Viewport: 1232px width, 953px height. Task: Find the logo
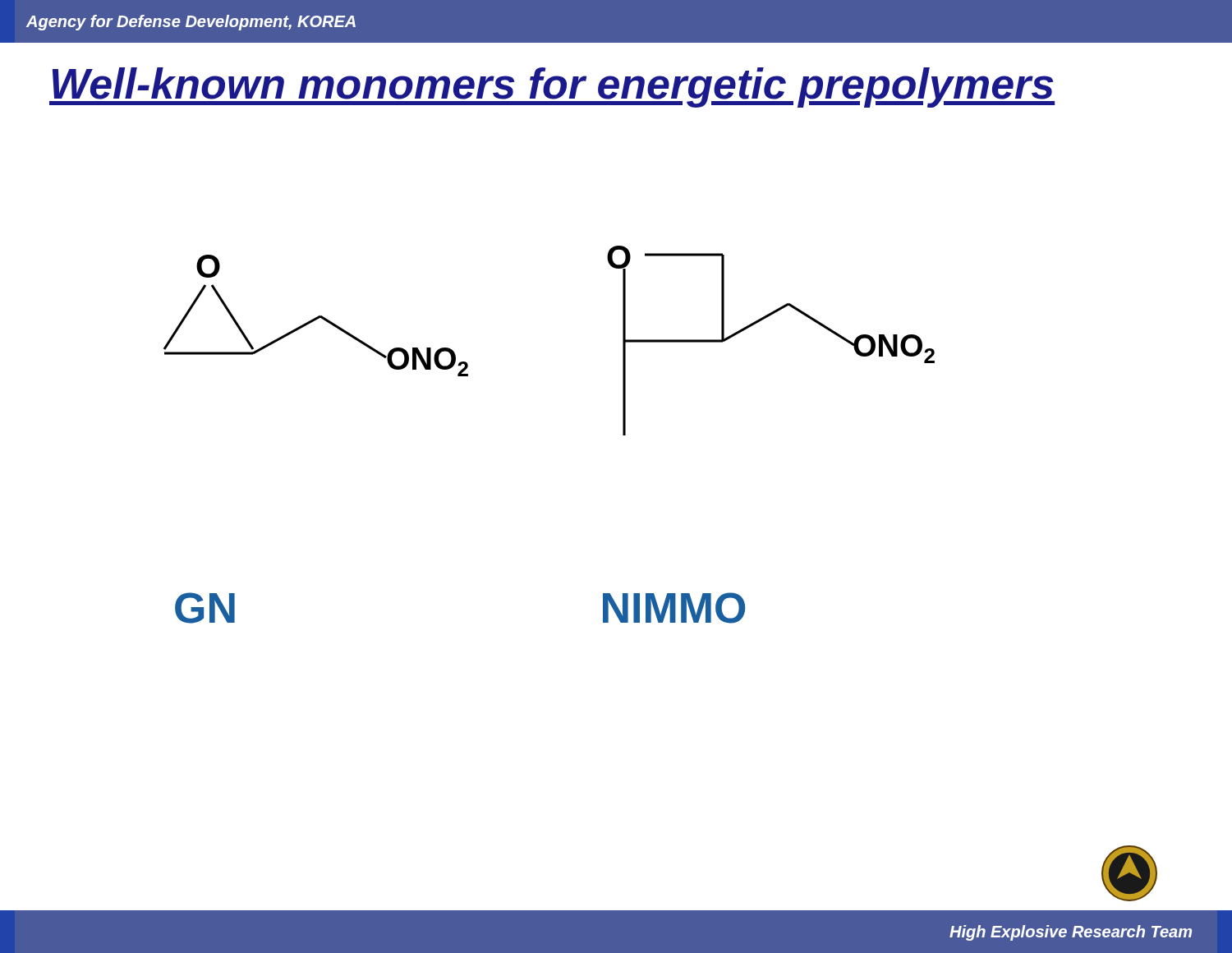(x=1129, y=873)
